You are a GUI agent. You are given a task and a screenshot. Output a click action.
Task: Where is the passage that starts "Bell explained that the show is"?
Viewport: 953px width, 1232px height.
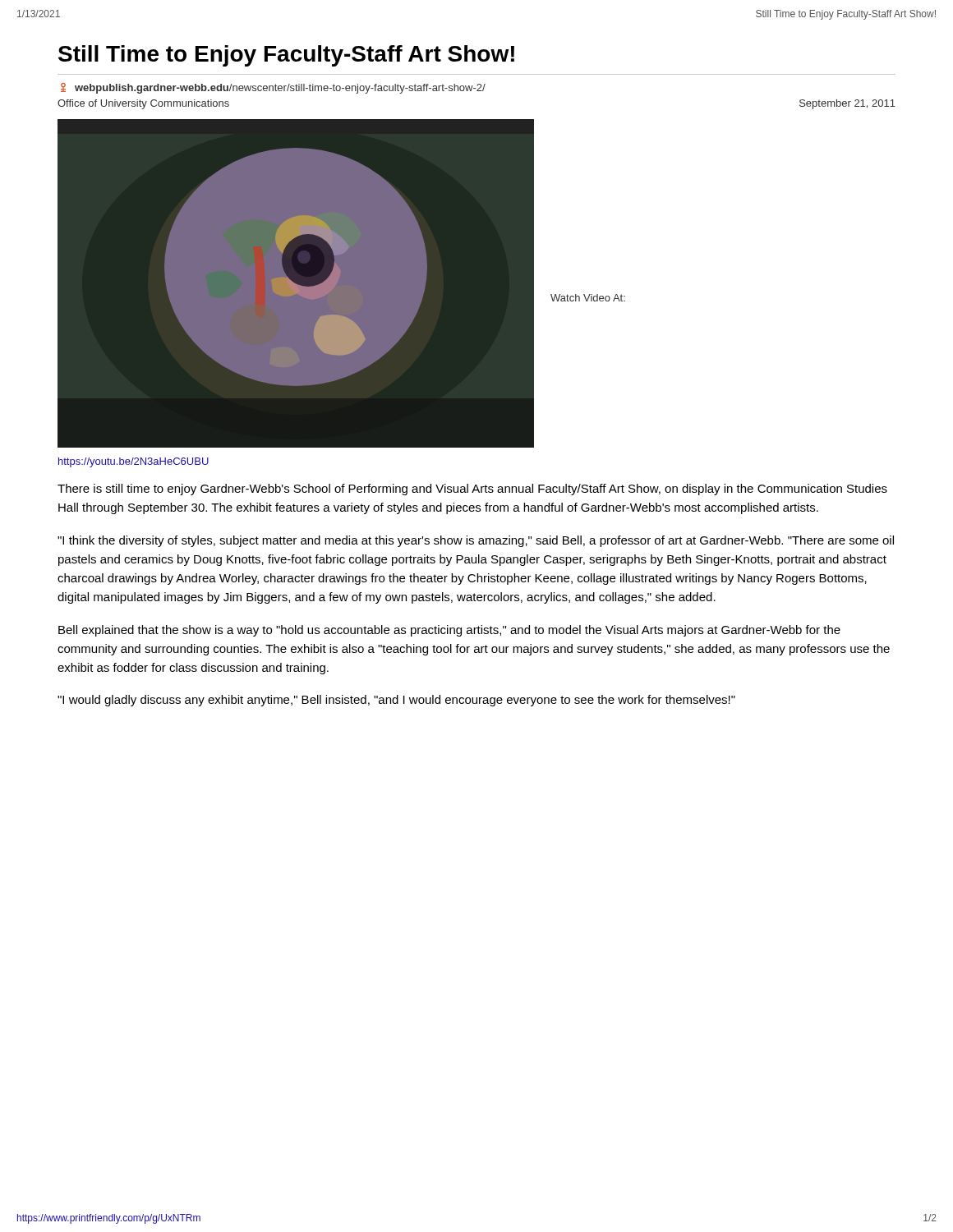click(474, 648)
